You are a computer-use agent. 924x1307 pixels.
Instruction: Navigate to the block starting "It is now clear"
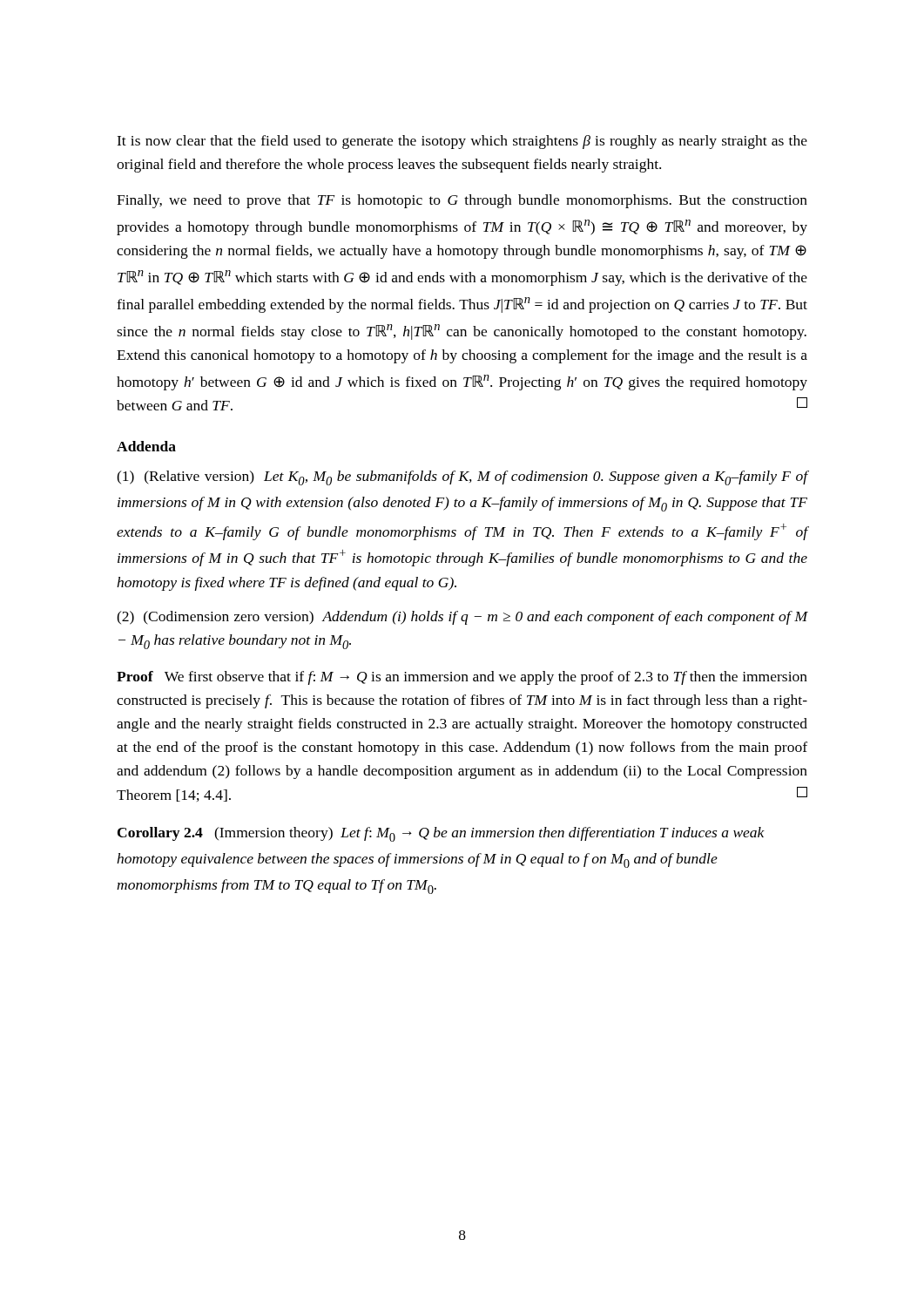coord(462,152)
